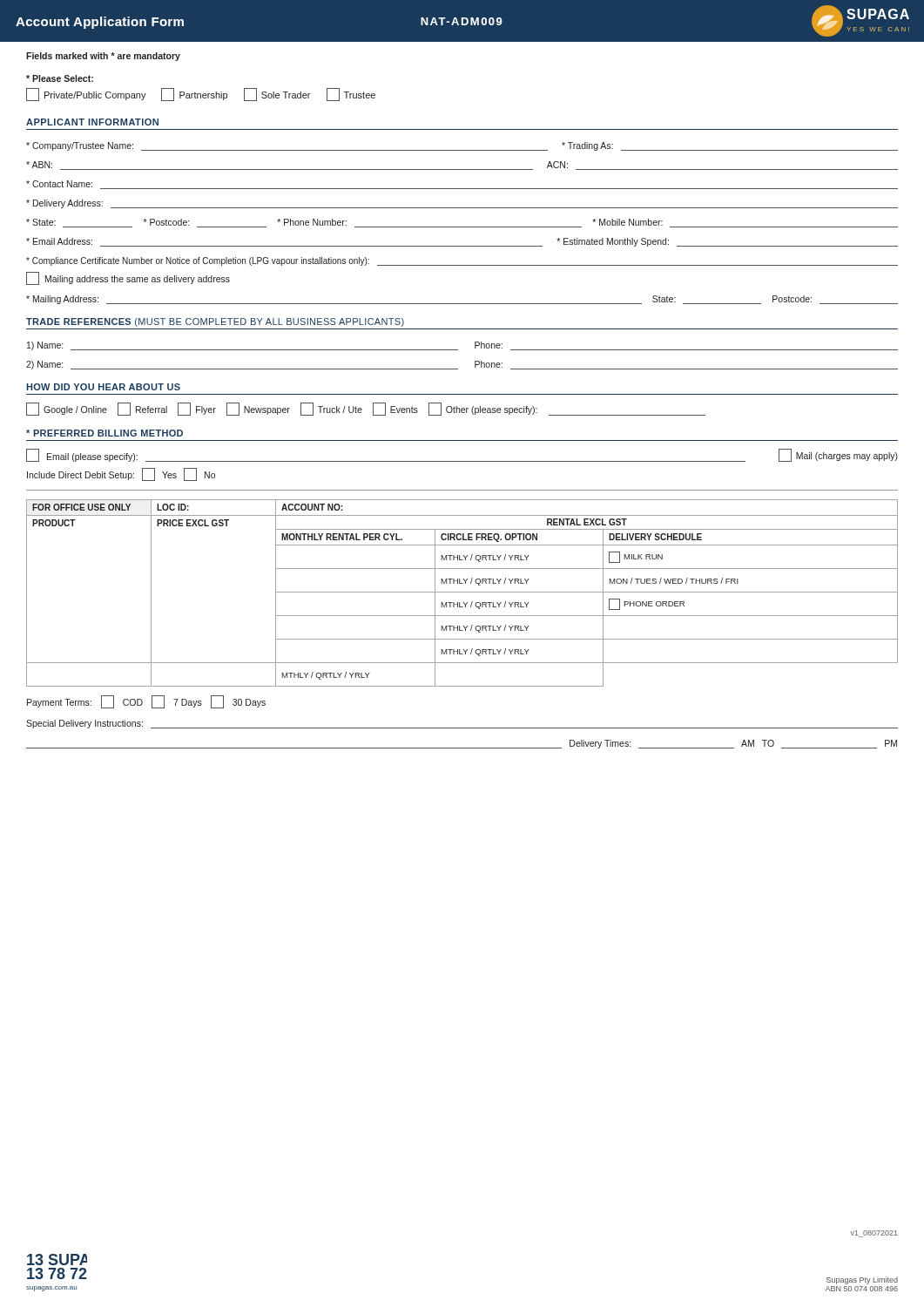
Task: Find the text block that says "Include Direct Debit Setup:"
Action: point(121,474)
